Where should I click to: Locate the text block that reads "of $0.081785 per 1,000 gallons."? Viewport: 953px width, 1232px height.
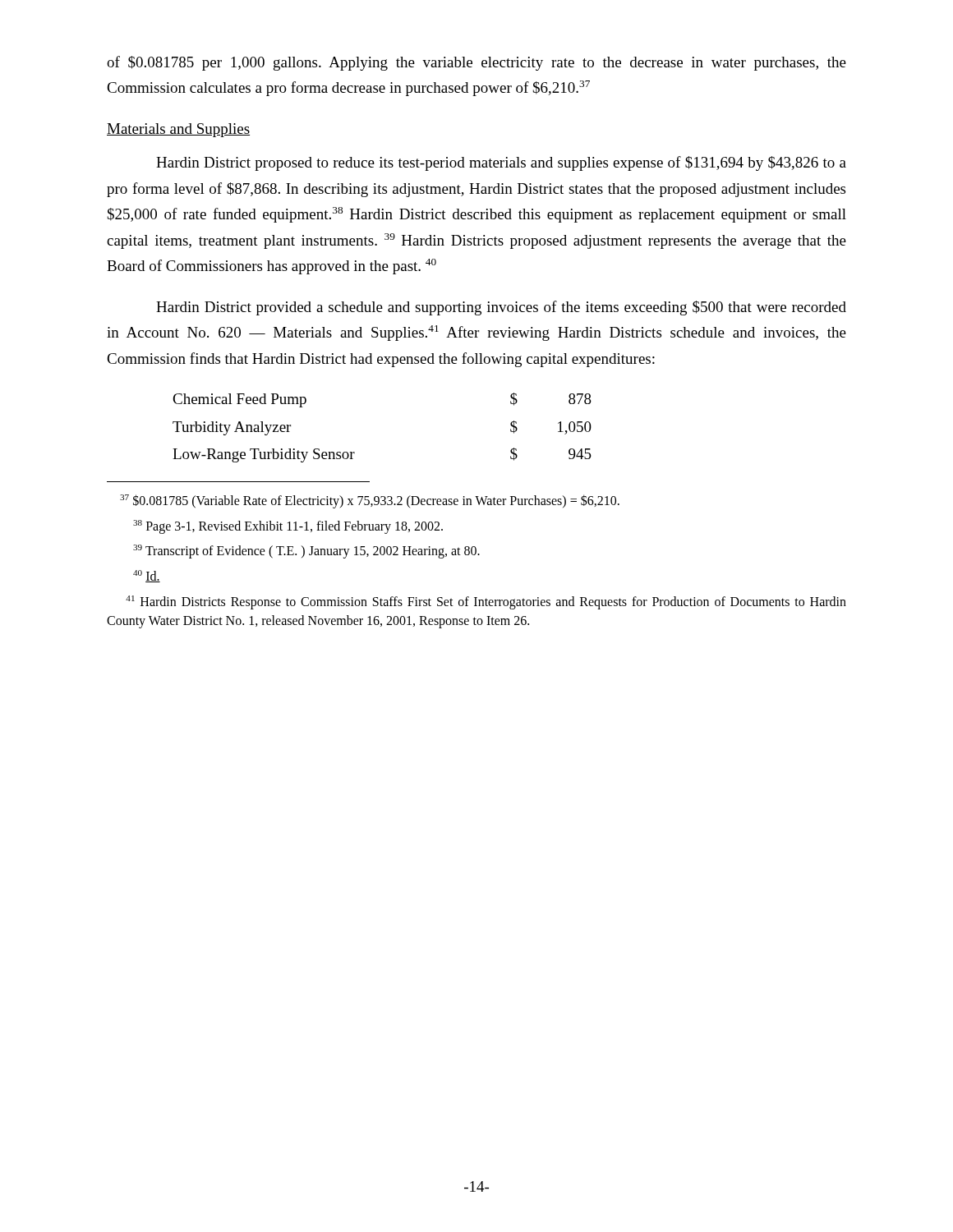pyautogui.click(x=476, y=75)
